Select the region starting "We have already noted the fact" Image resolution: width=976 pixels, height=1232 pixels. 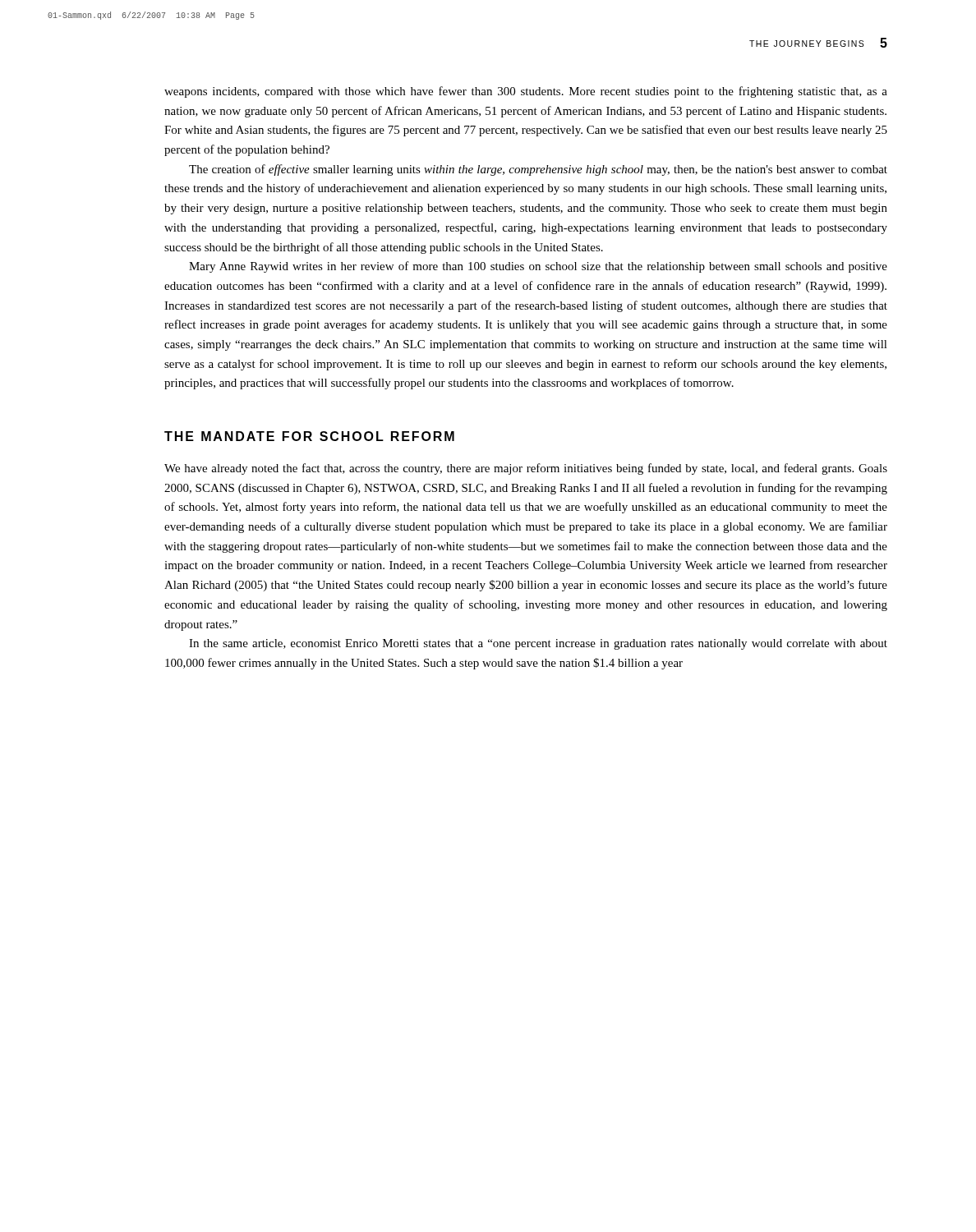[x=526, y=566]
